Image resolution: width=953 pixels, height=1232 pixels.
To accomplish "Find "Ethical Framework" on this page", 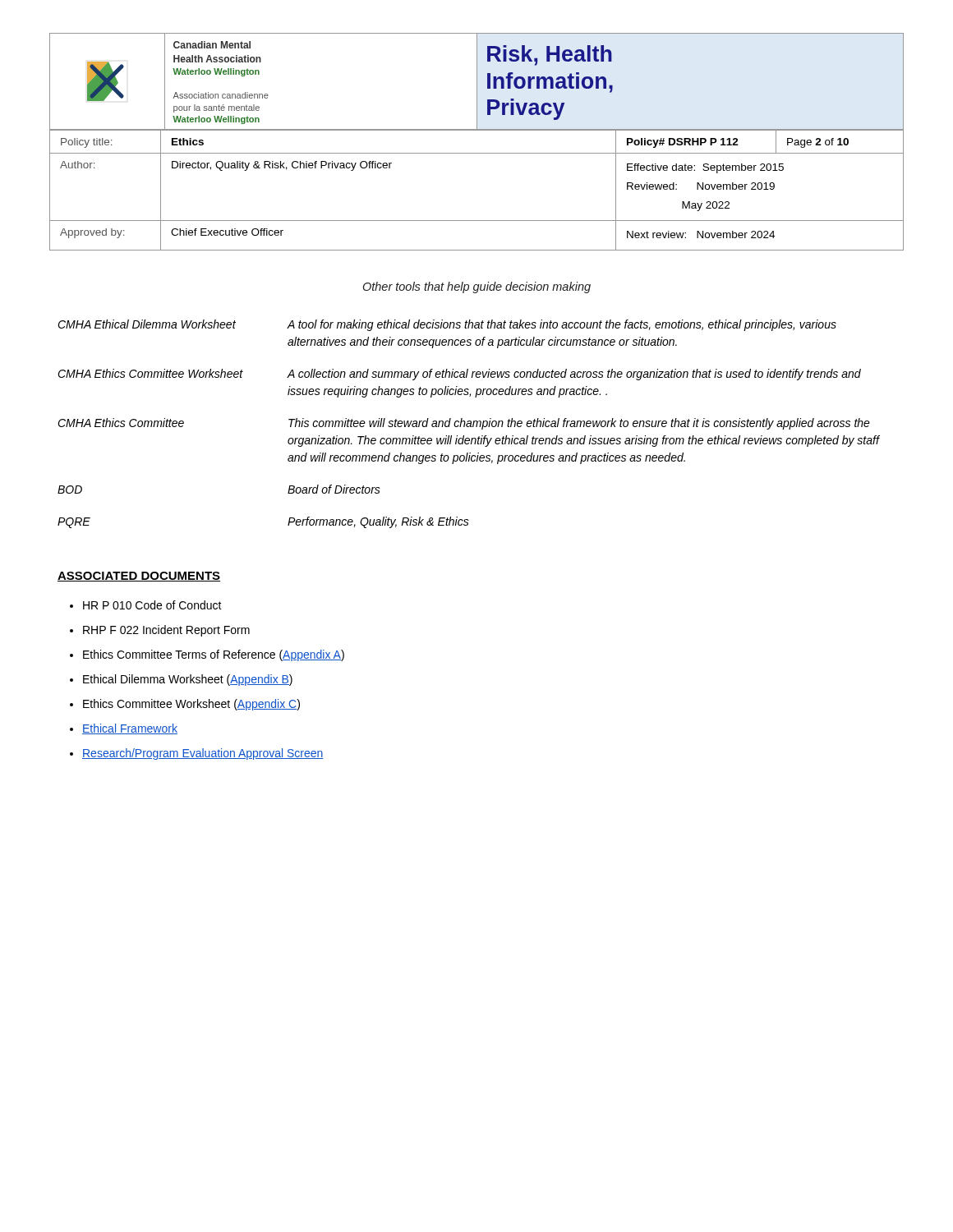I will [x=130, y=729].
